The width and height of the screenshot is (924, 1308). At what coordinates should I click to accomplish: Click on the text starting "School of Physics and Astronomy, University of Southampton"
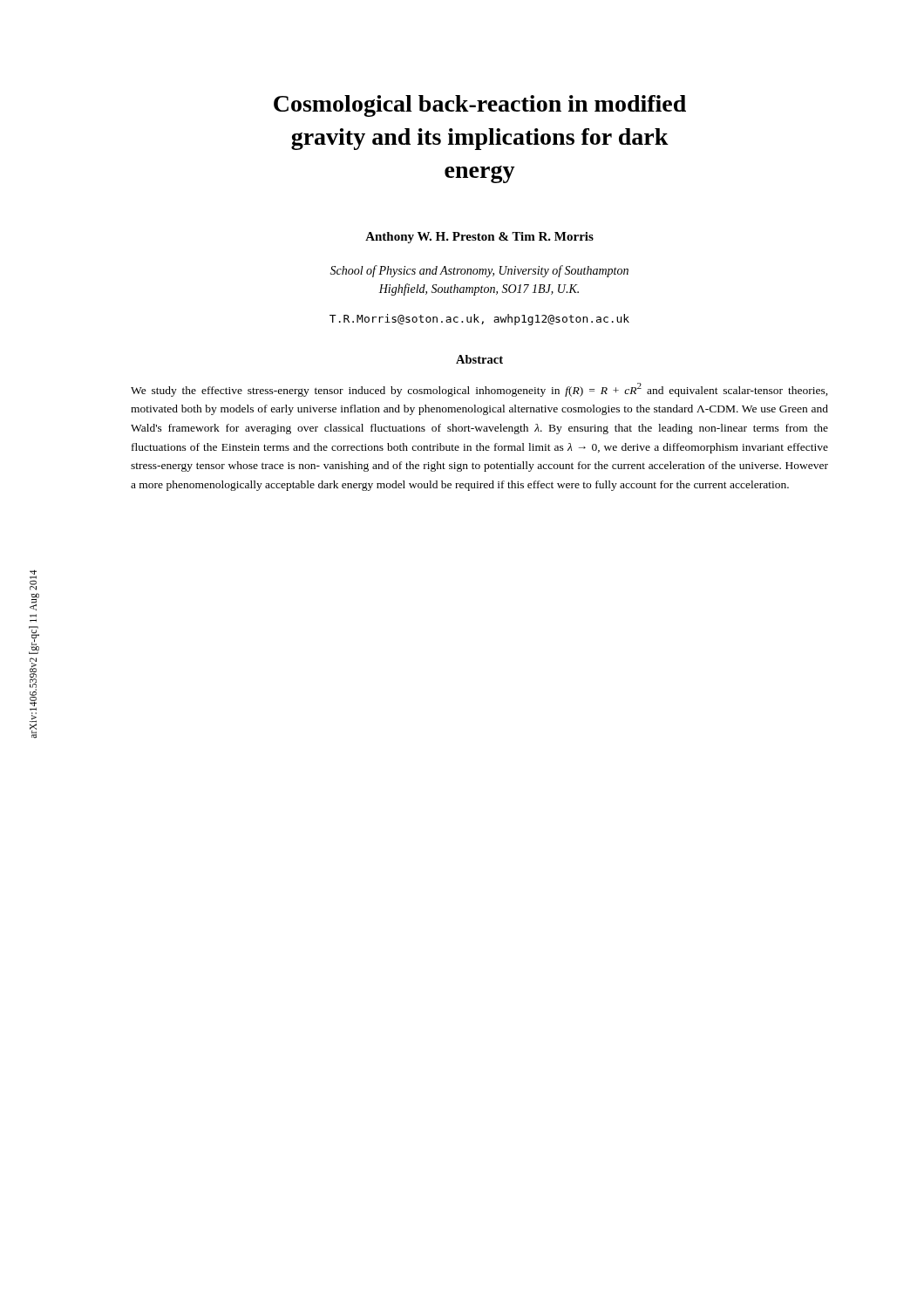coord(479,280)
